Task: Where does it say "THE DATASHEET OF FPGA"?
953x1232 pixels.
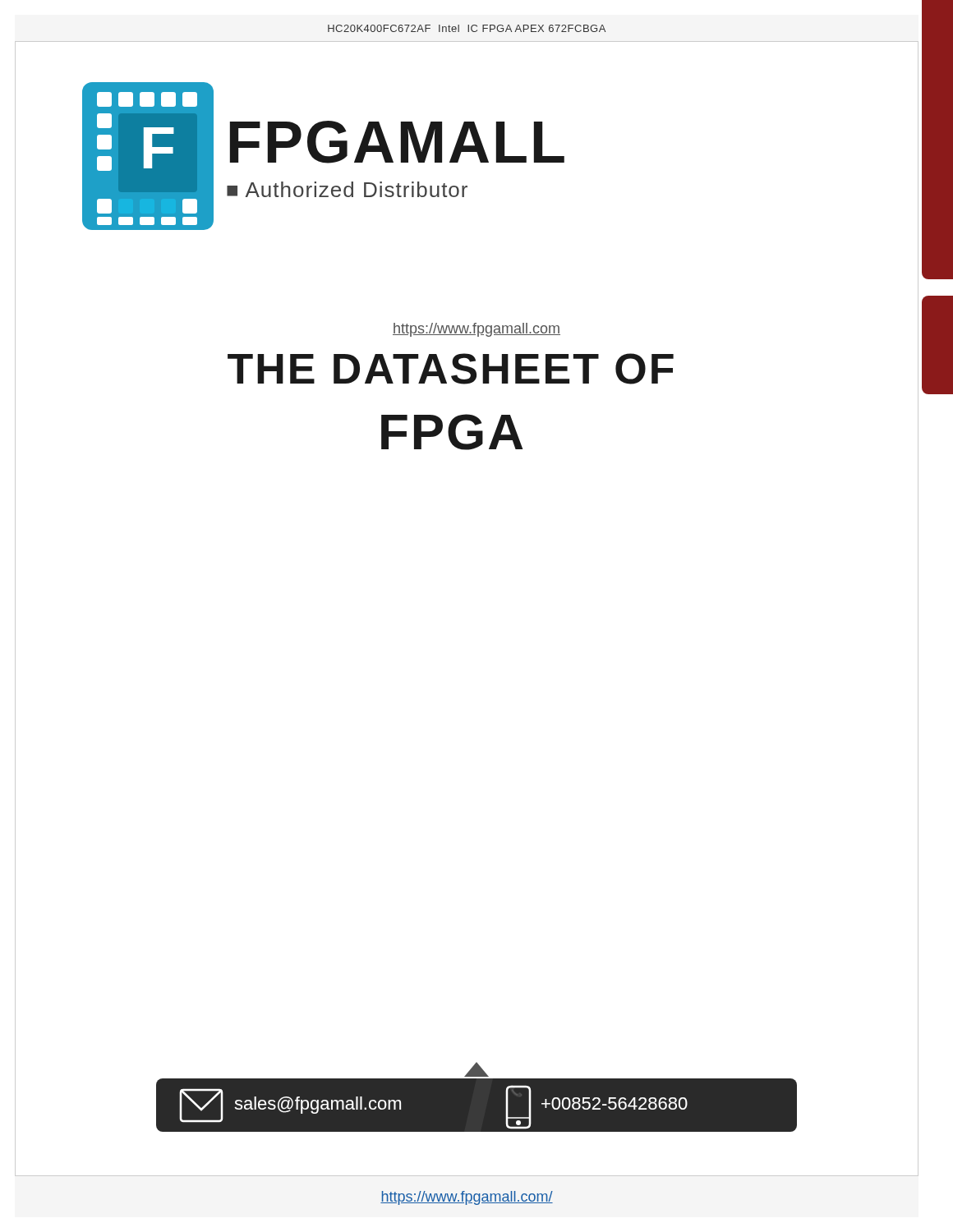Action: tap(452, 403)
